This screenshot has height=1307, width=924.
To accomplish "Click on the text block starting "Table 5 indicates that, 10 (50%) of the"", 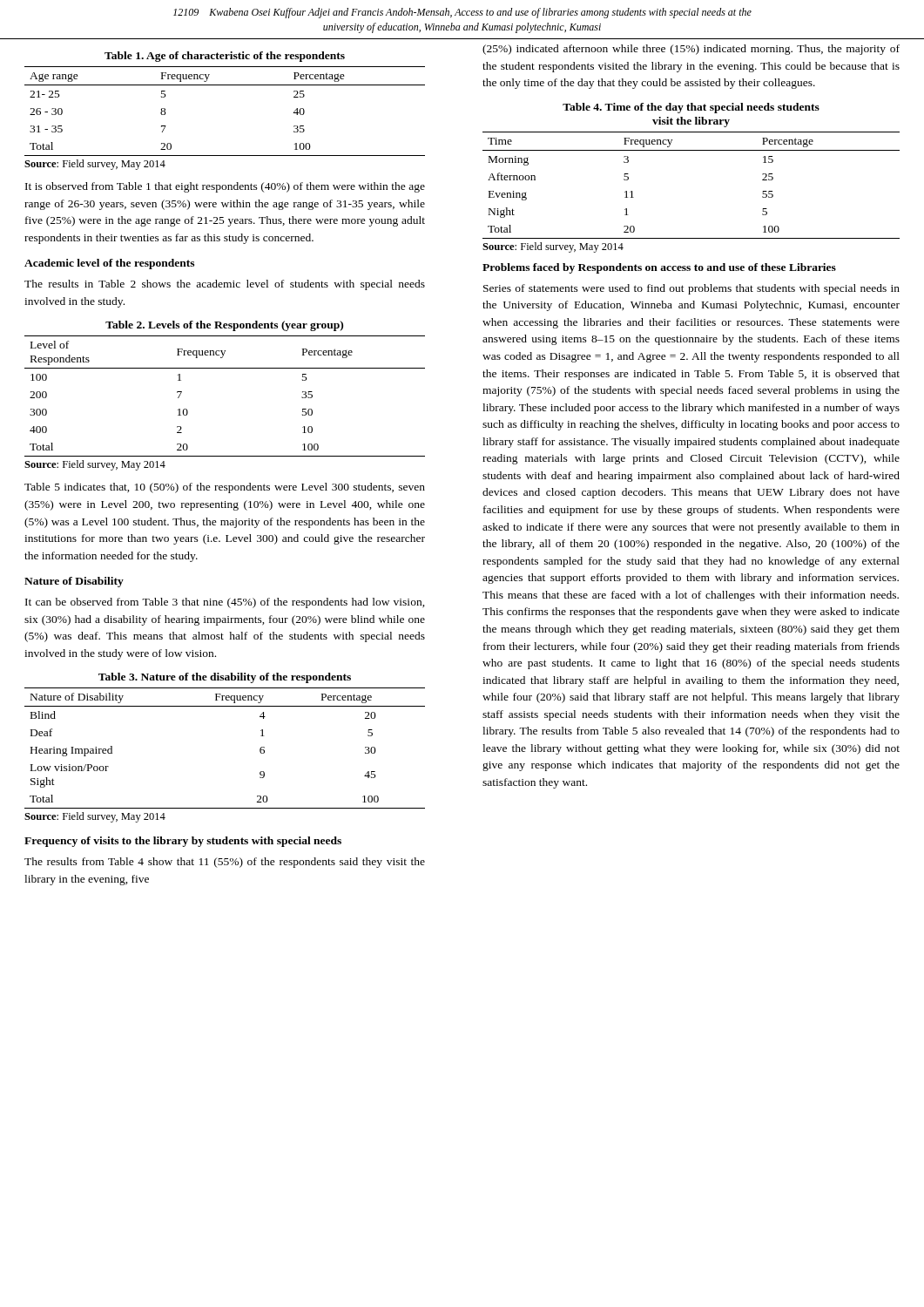I will (x=225, y=521).
